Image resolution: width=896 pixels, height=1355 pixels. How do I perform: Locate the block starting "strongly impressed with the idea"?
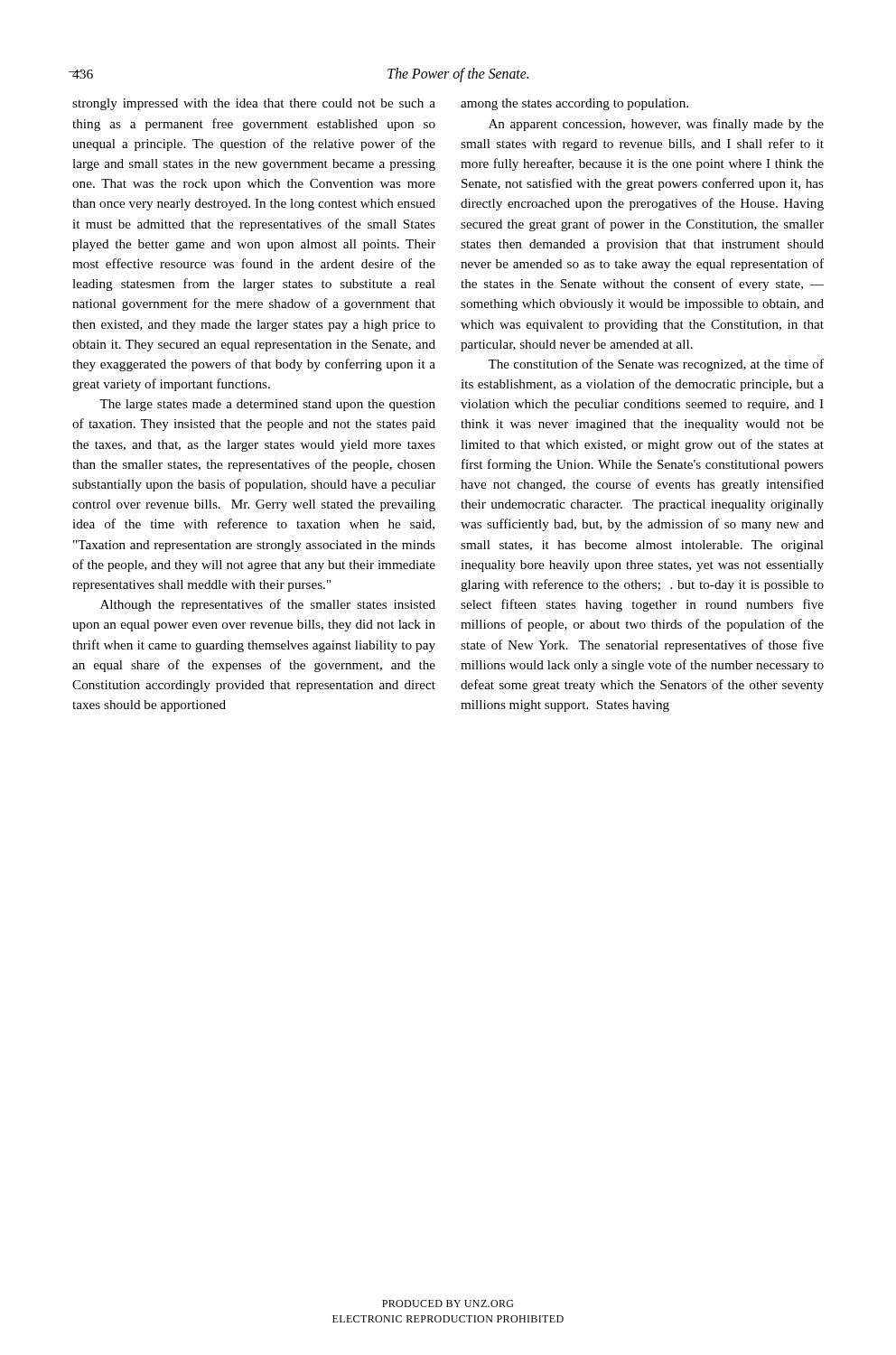[x=254, y=244]
